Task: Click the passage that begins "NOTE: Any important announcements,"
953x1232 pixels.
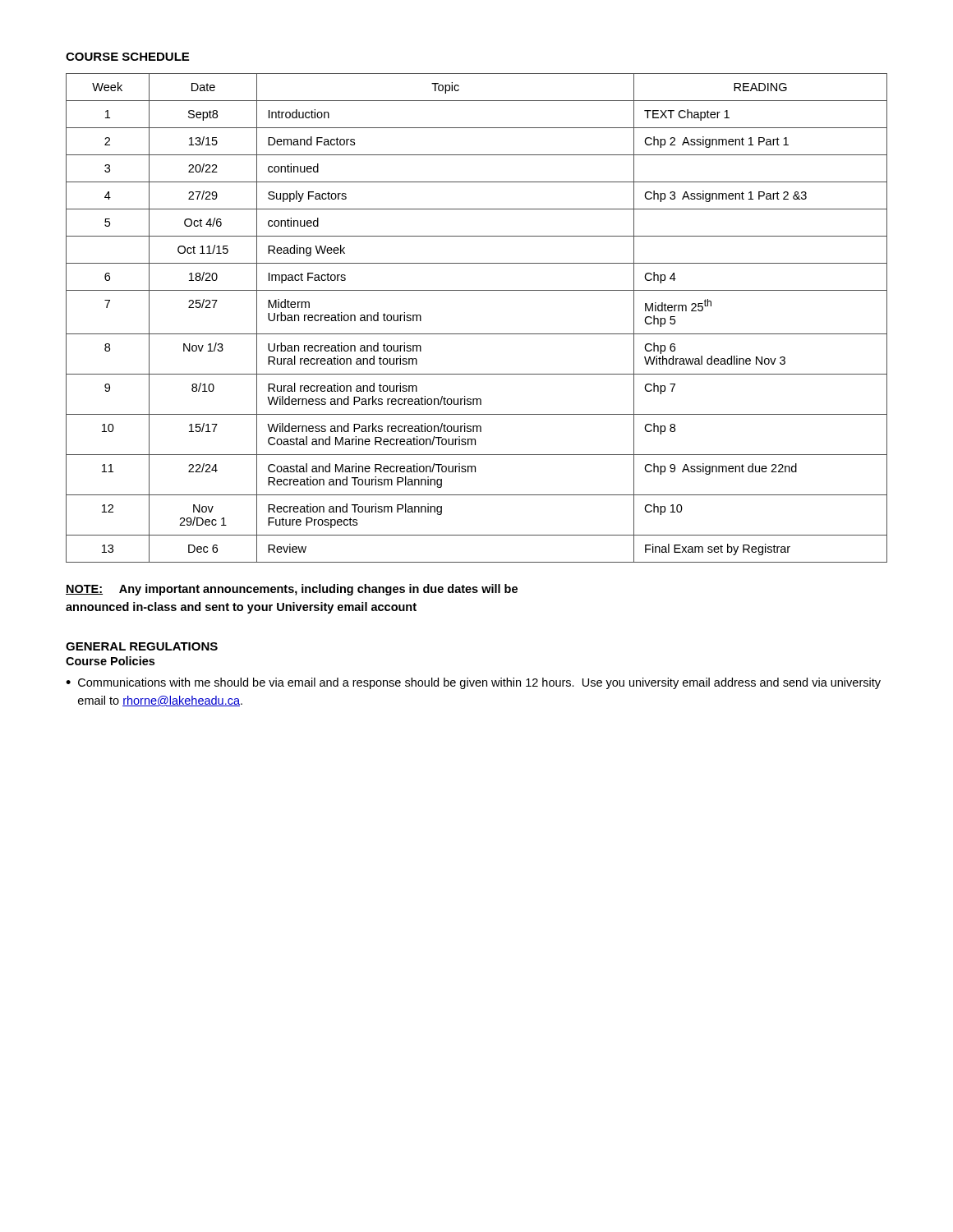Action: [x=292, y=598]
